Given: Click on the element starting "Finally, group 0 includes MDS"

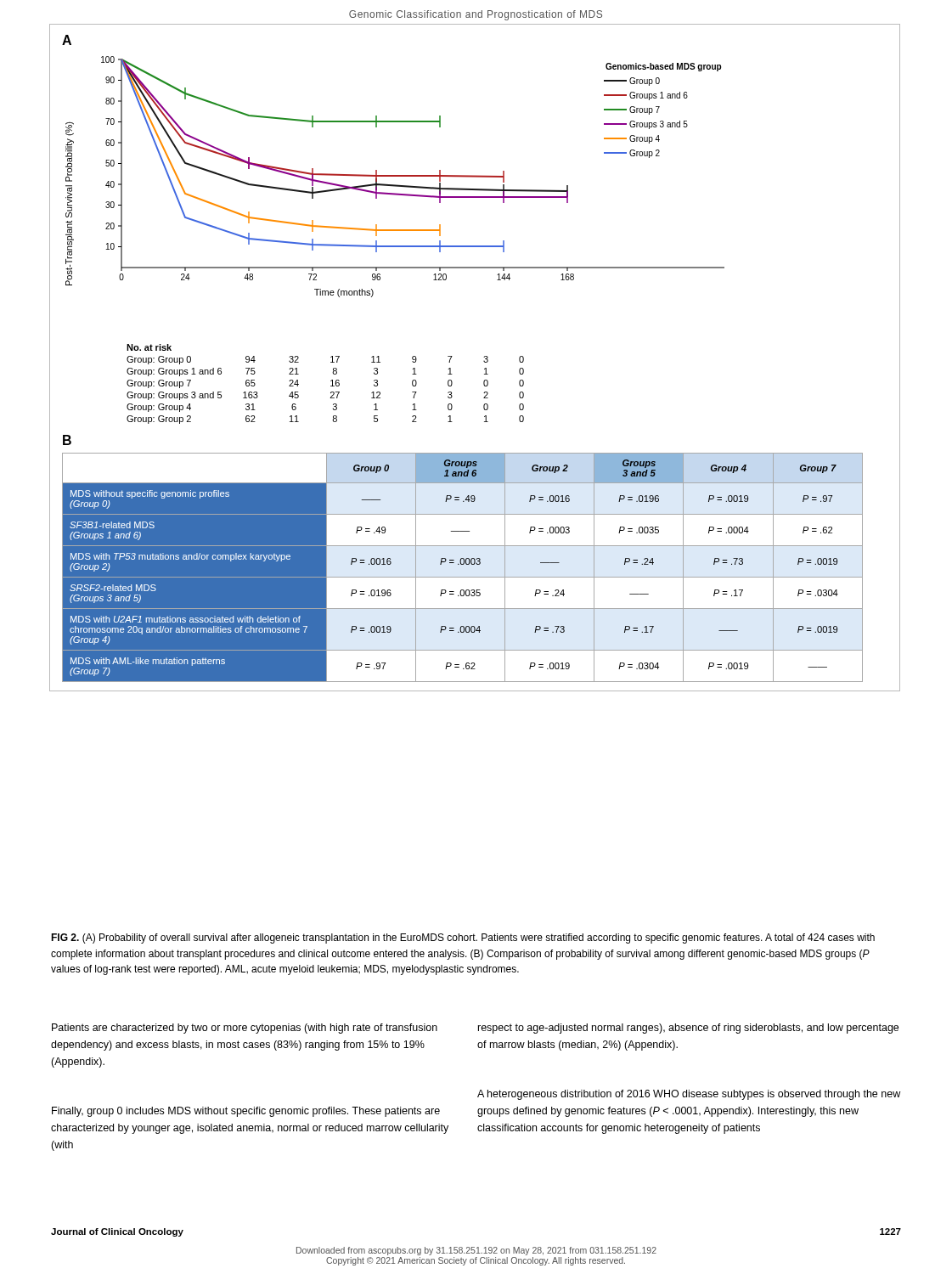Looking at the screenshot, I should click(250, 1128).
